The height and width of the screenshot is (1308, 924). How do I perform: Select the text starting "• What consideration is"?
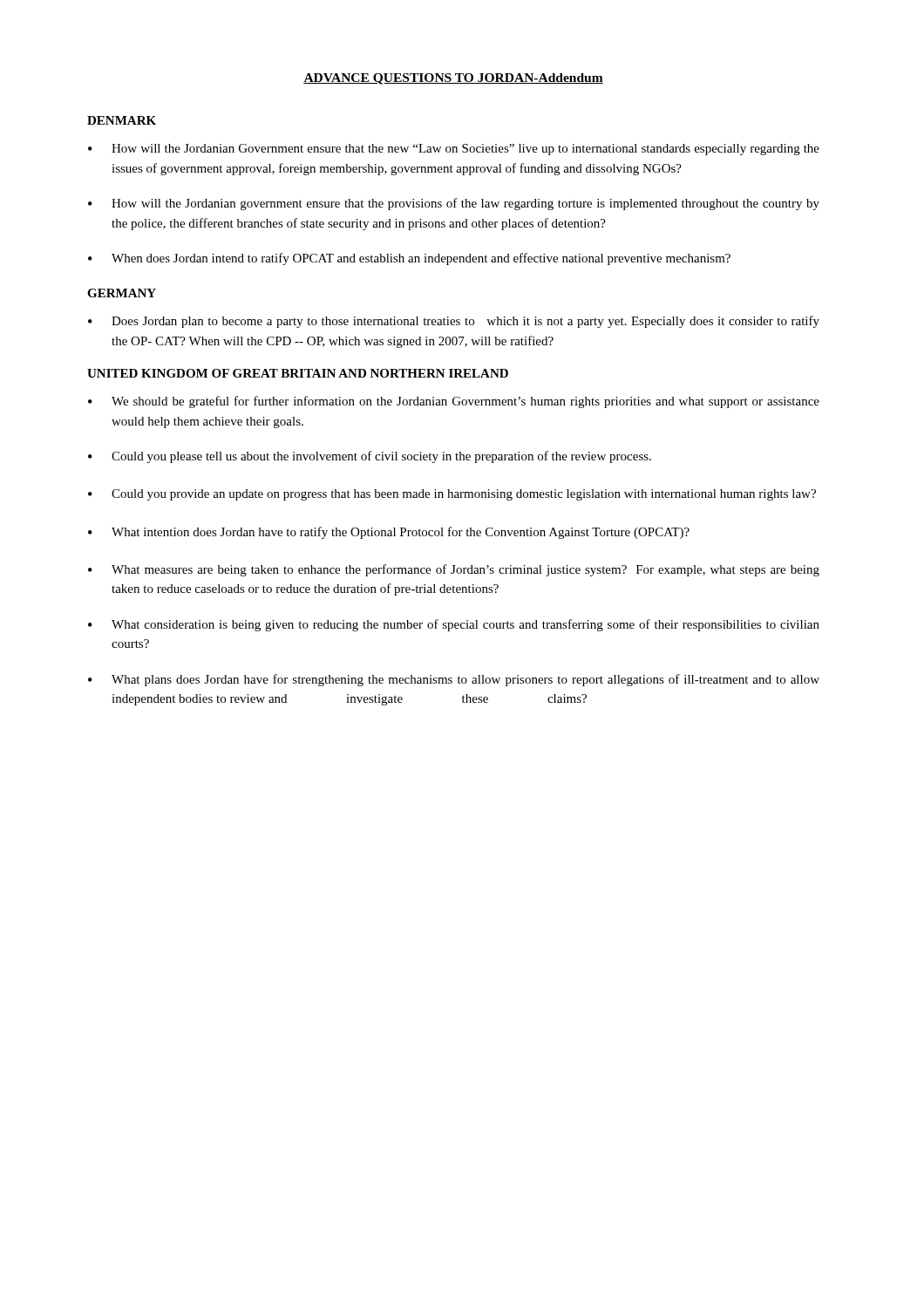pos(453,634)
